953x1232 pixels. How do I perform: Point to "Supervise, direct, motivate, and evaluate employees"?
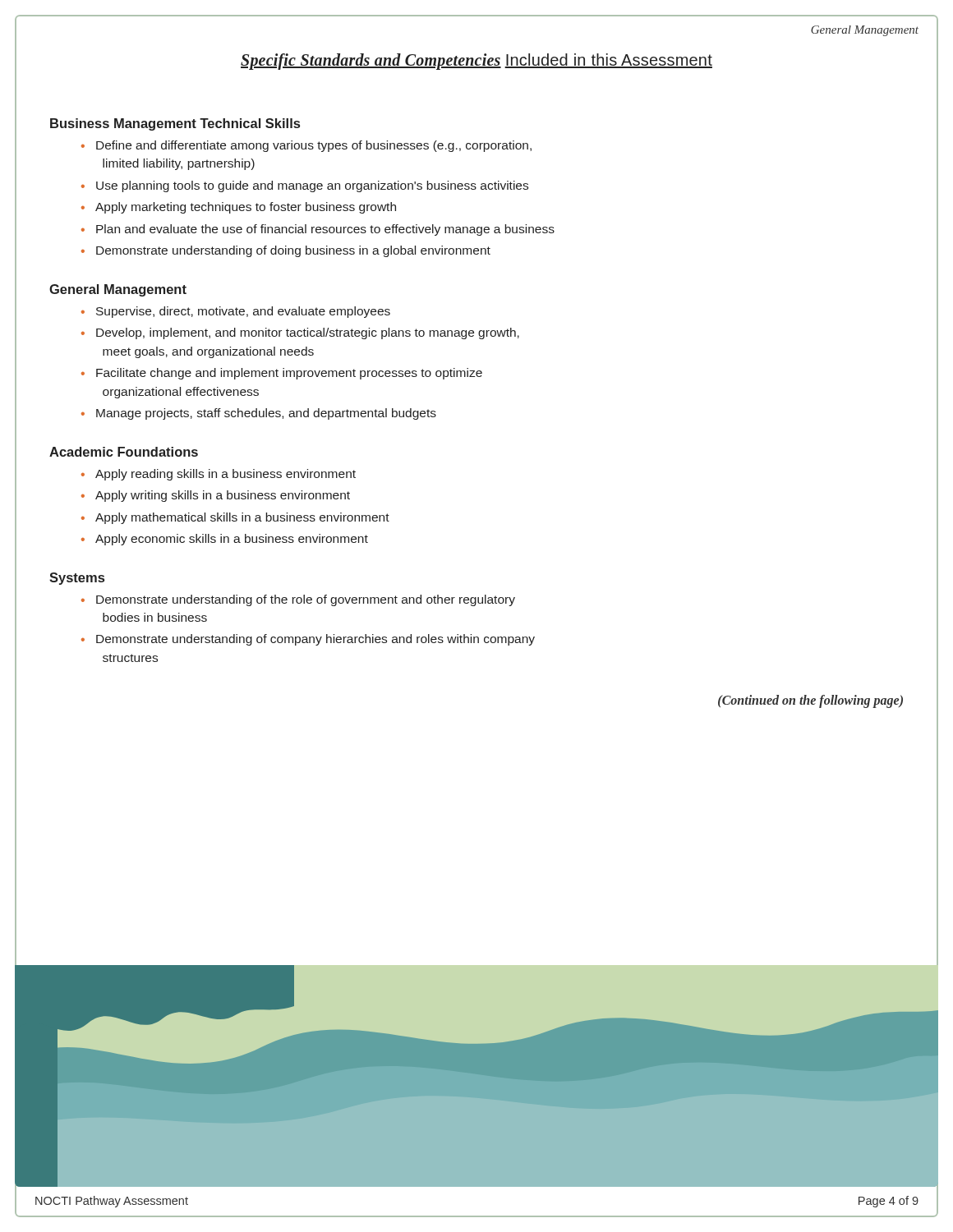243,311
